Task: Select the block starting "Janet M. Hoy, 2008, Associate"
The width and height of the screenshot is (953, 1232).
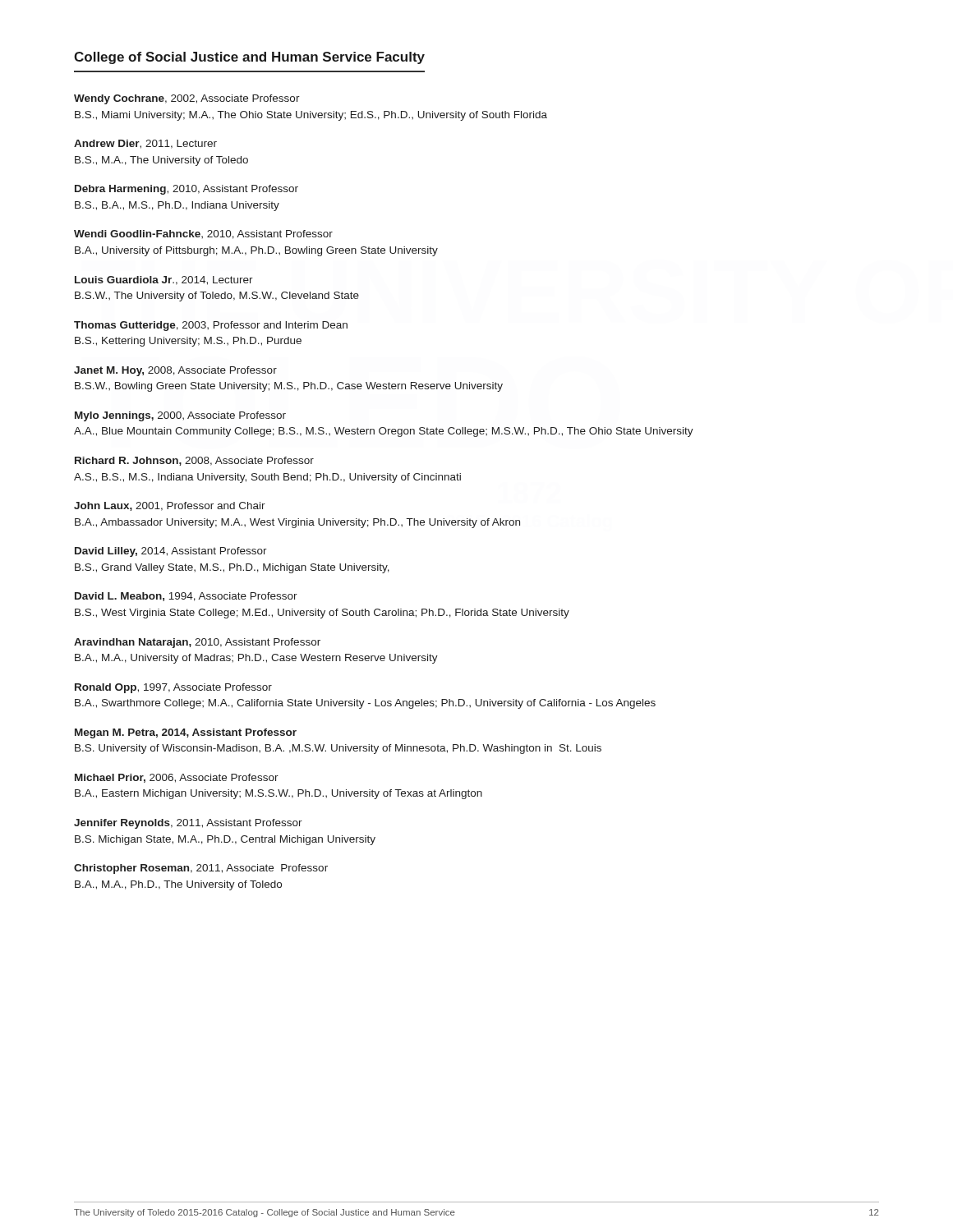Action: click(x=476, y=379)
